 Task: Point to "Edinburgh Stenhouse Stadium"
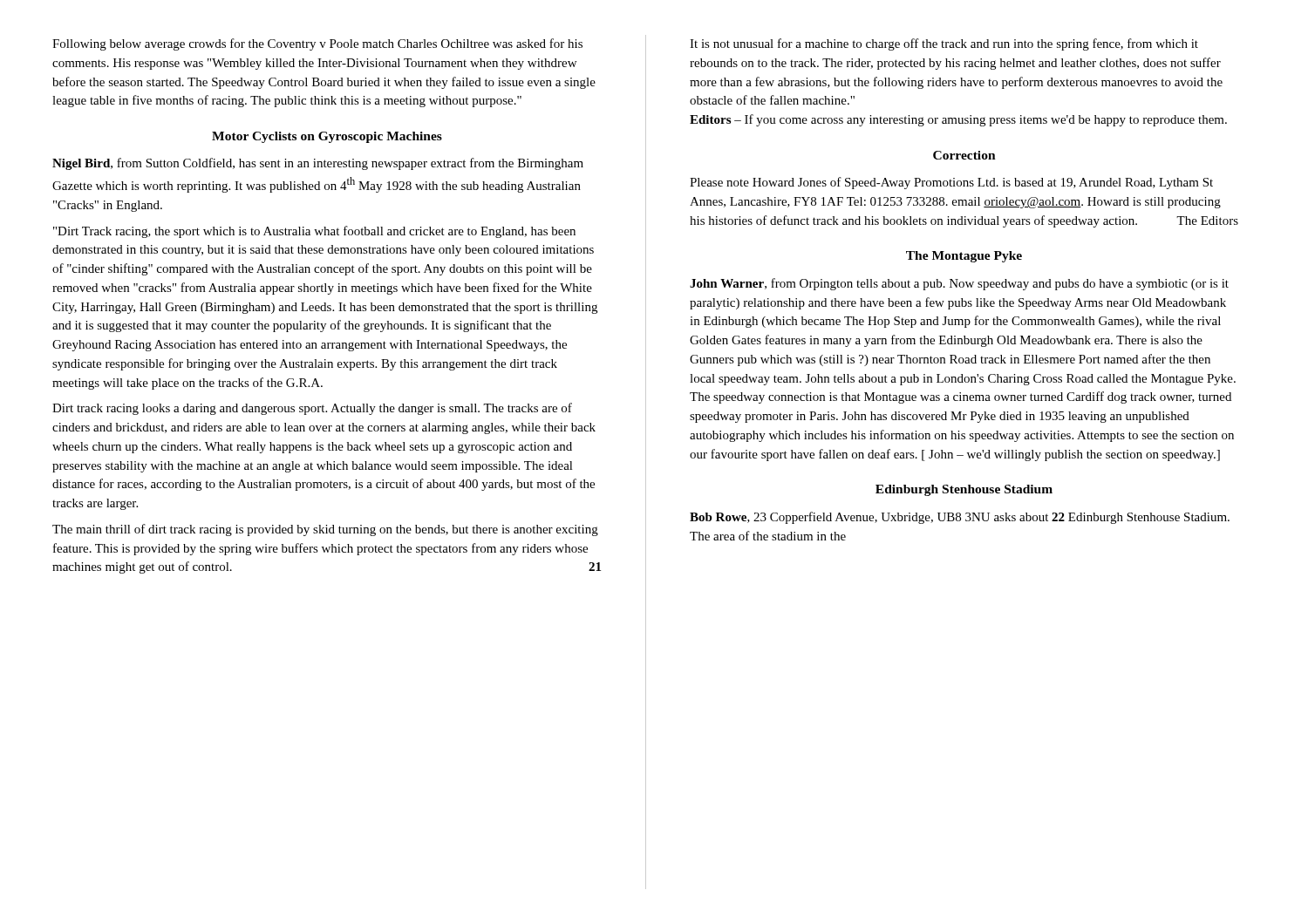(964, 489)
